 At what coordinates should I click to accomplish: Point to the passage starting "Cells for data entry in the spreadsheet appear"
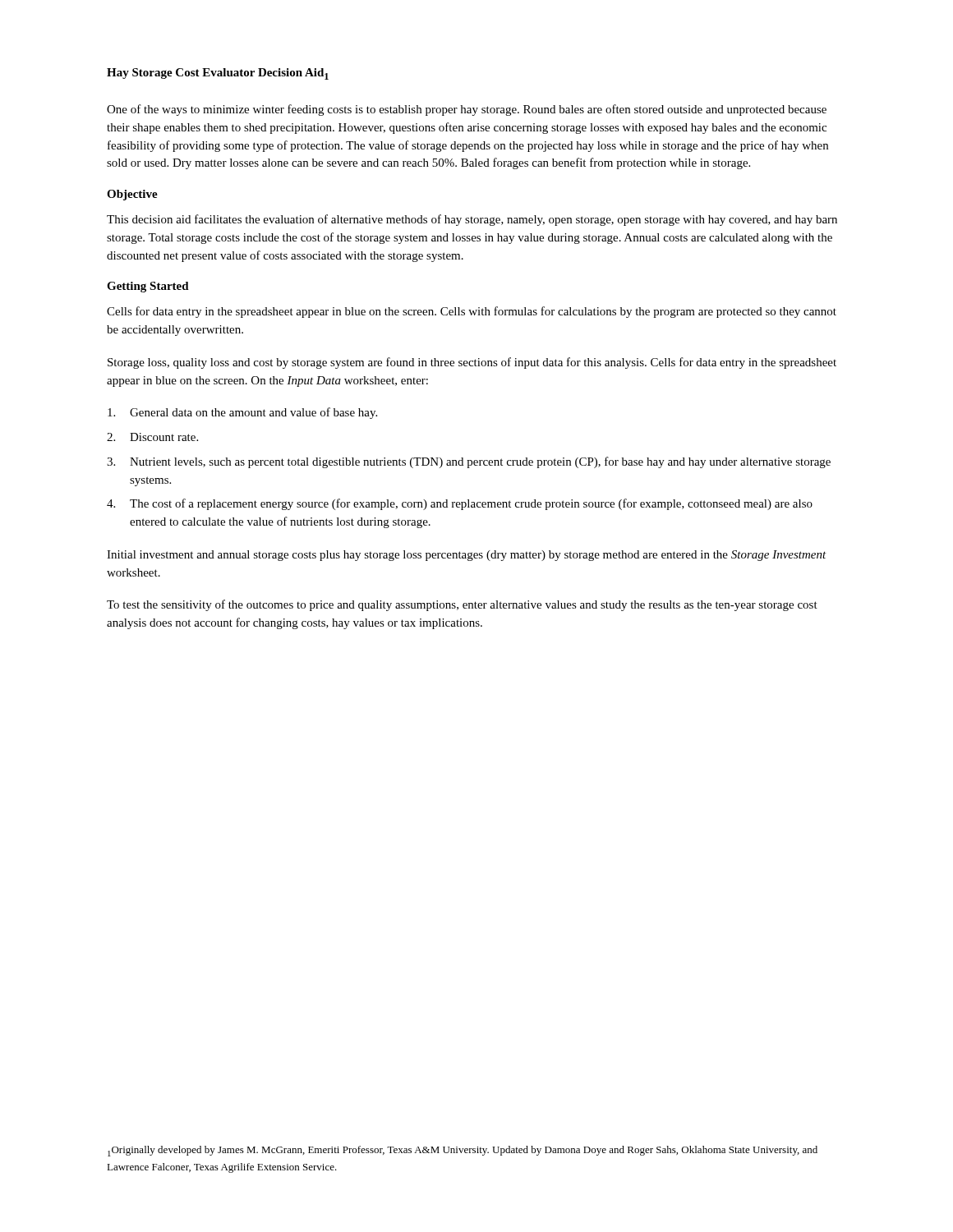pos(472,320)
